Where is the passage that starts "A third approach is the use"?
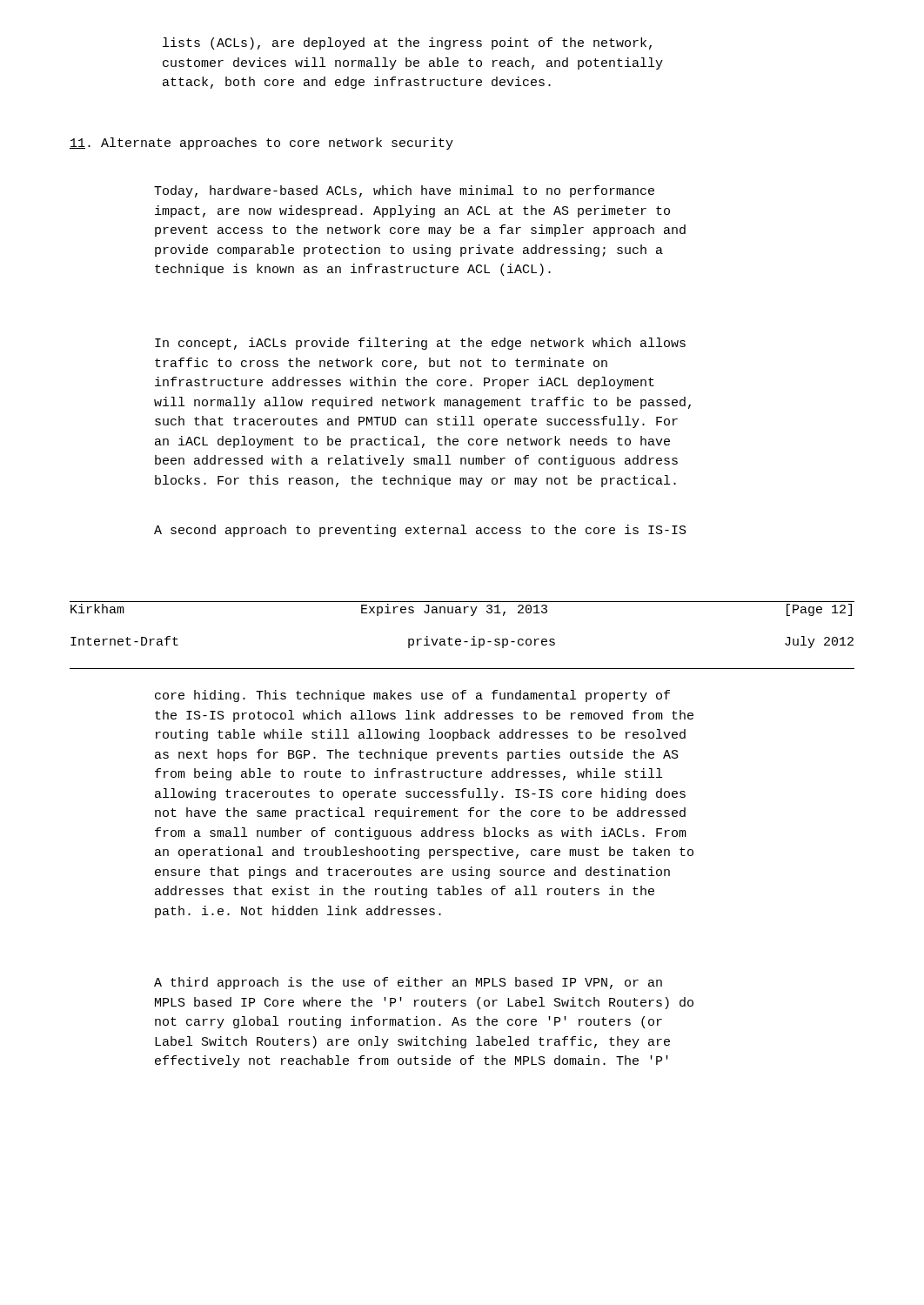The height and width of the screenshot is (1305, 924). click(x=484, y=1023)
